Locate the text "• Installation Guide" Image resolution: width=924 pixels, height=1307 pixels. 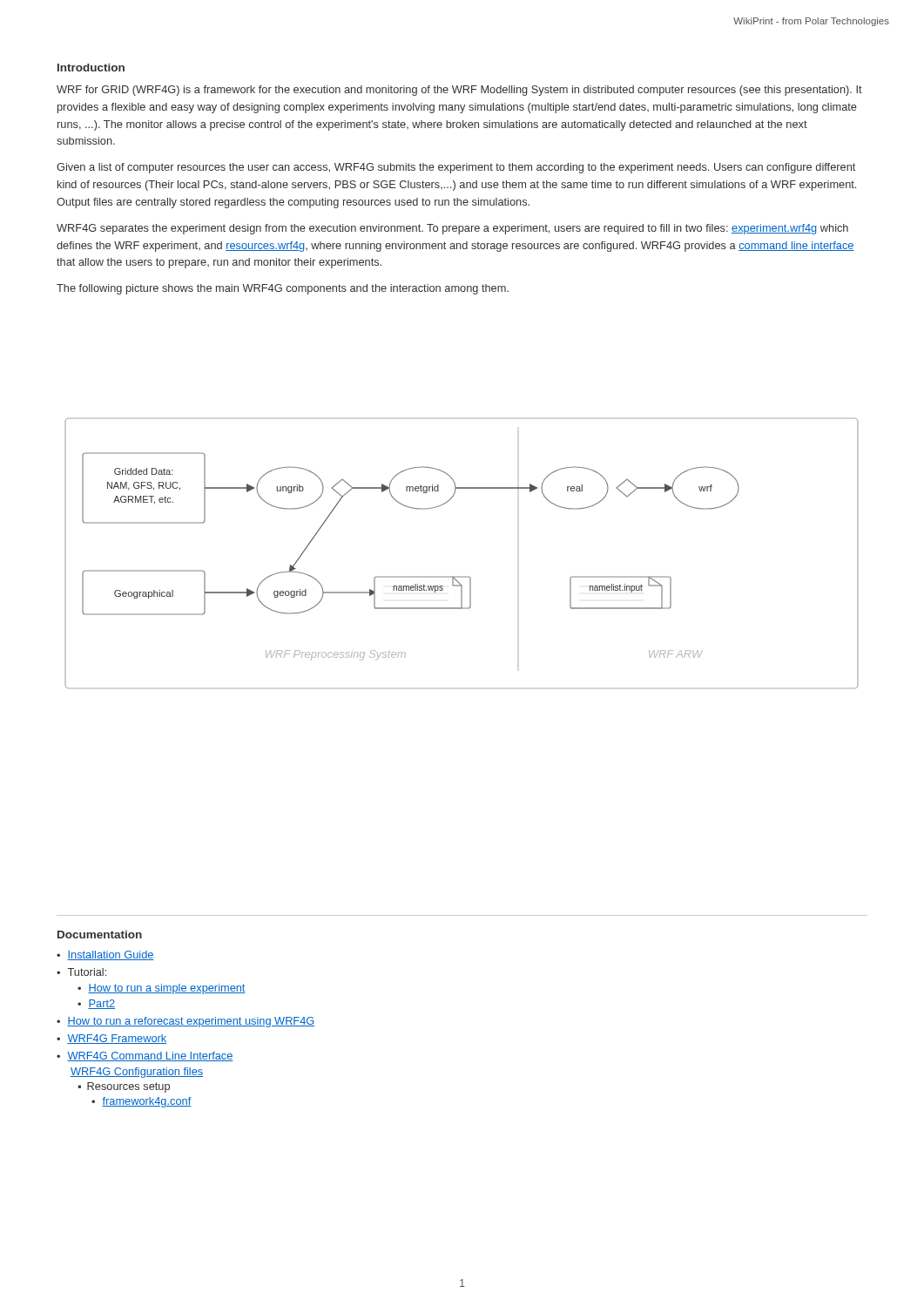pos(105,955)
